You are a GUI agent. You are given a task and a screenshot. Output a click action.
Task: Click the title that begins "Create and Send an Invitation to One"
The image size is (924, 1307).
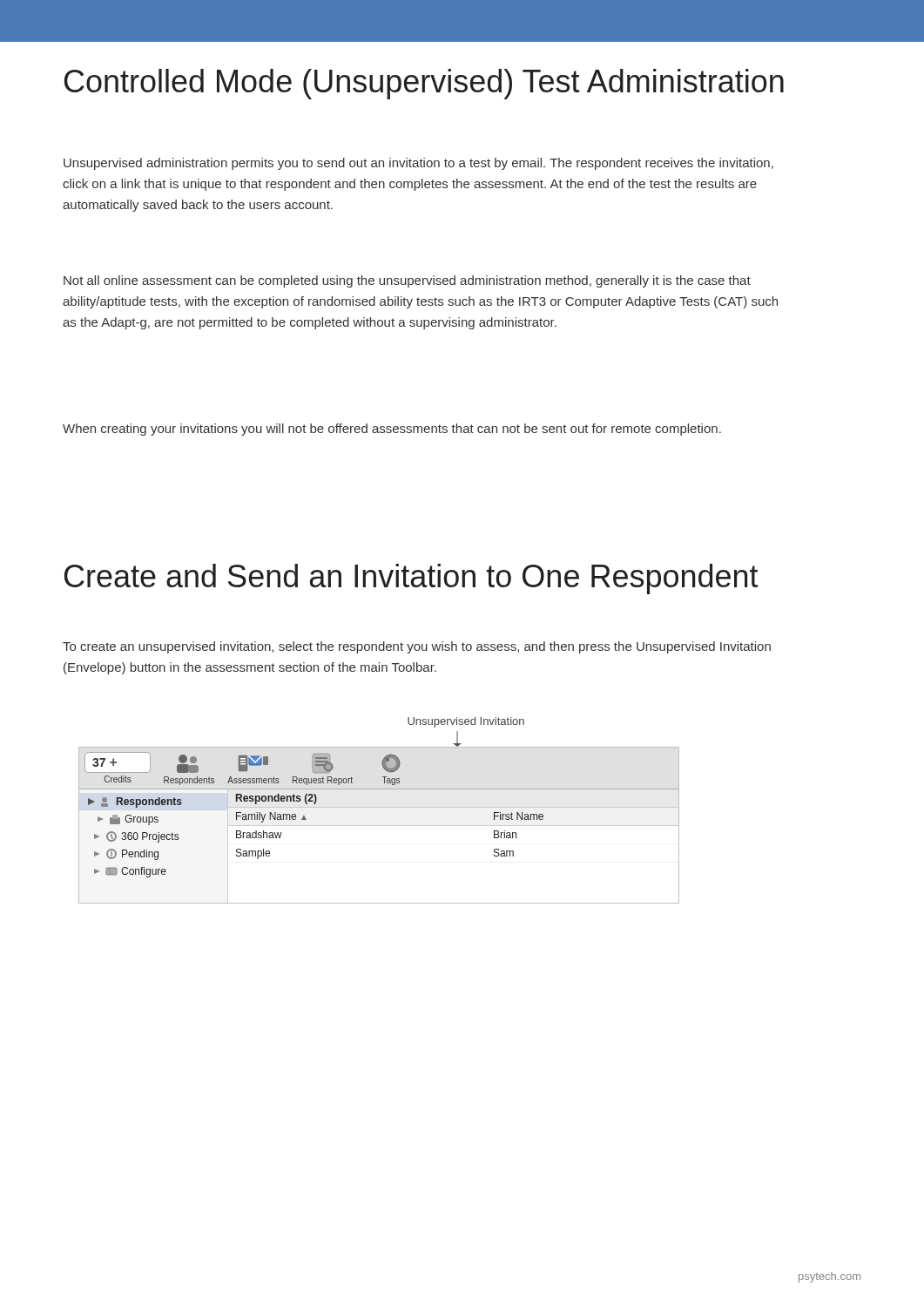[x=455, y=577]
